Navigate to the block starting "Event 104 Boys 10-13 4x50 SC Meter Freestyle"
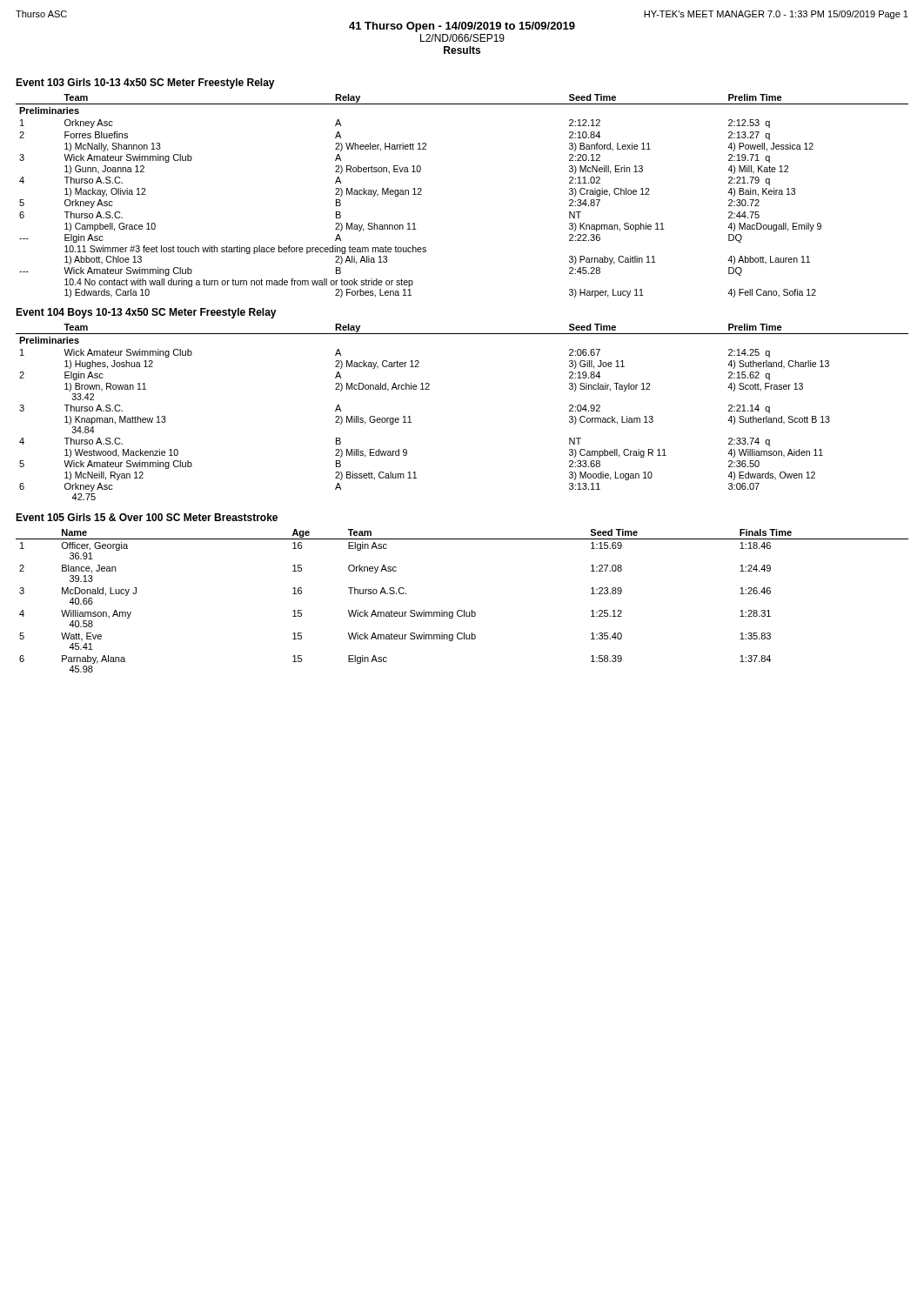The height and width of the screenshot is (1305, 924). 146,312
